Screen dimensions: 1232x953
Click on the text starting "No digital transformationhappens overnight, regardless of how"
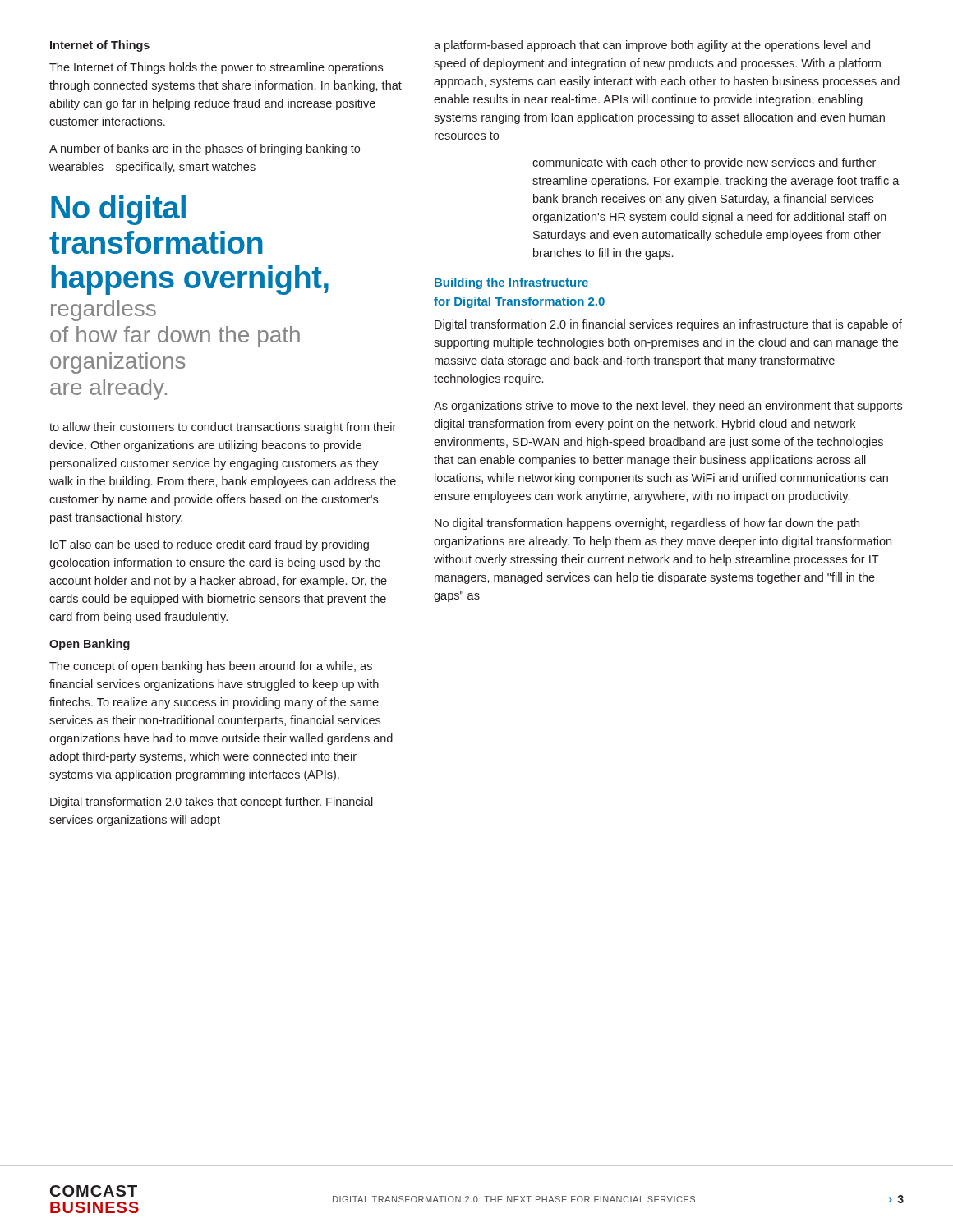[x=226, y=296]
